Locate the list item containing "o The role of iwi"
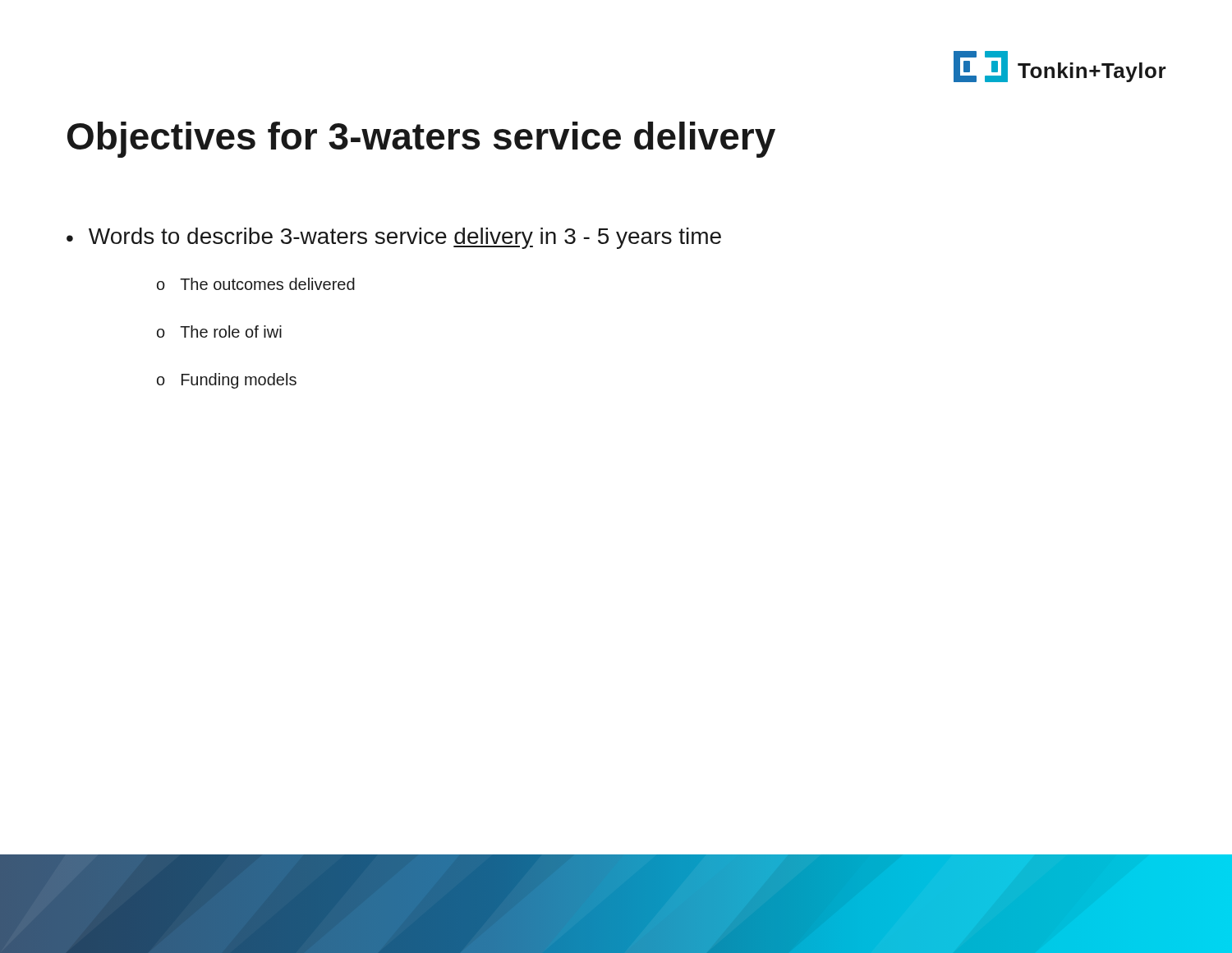This screenshot has height=953, width=1232. click(x=219, y=332)
